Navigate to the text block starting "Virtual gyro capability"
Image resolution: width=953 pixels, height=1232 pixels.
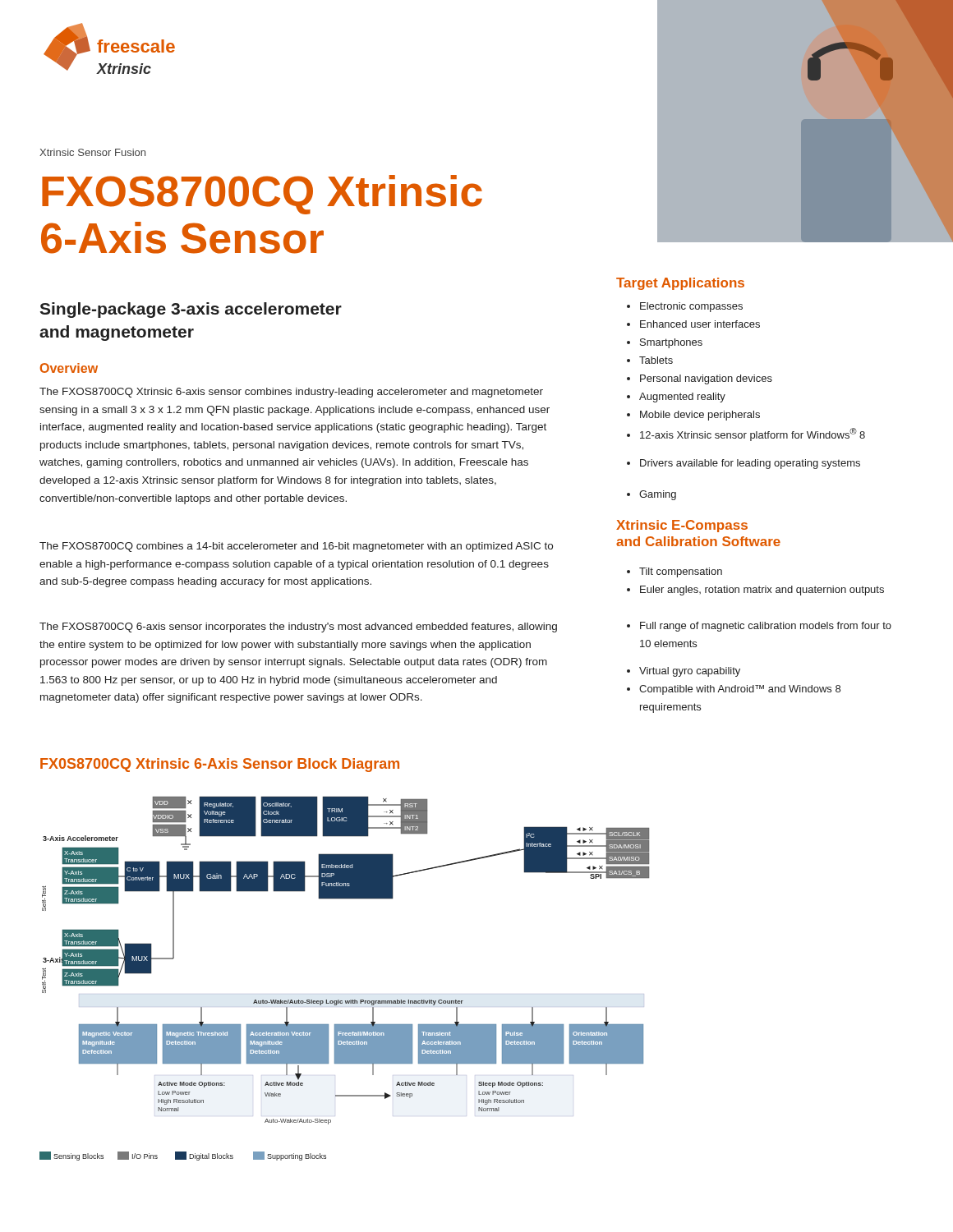[x=684, y=672]
